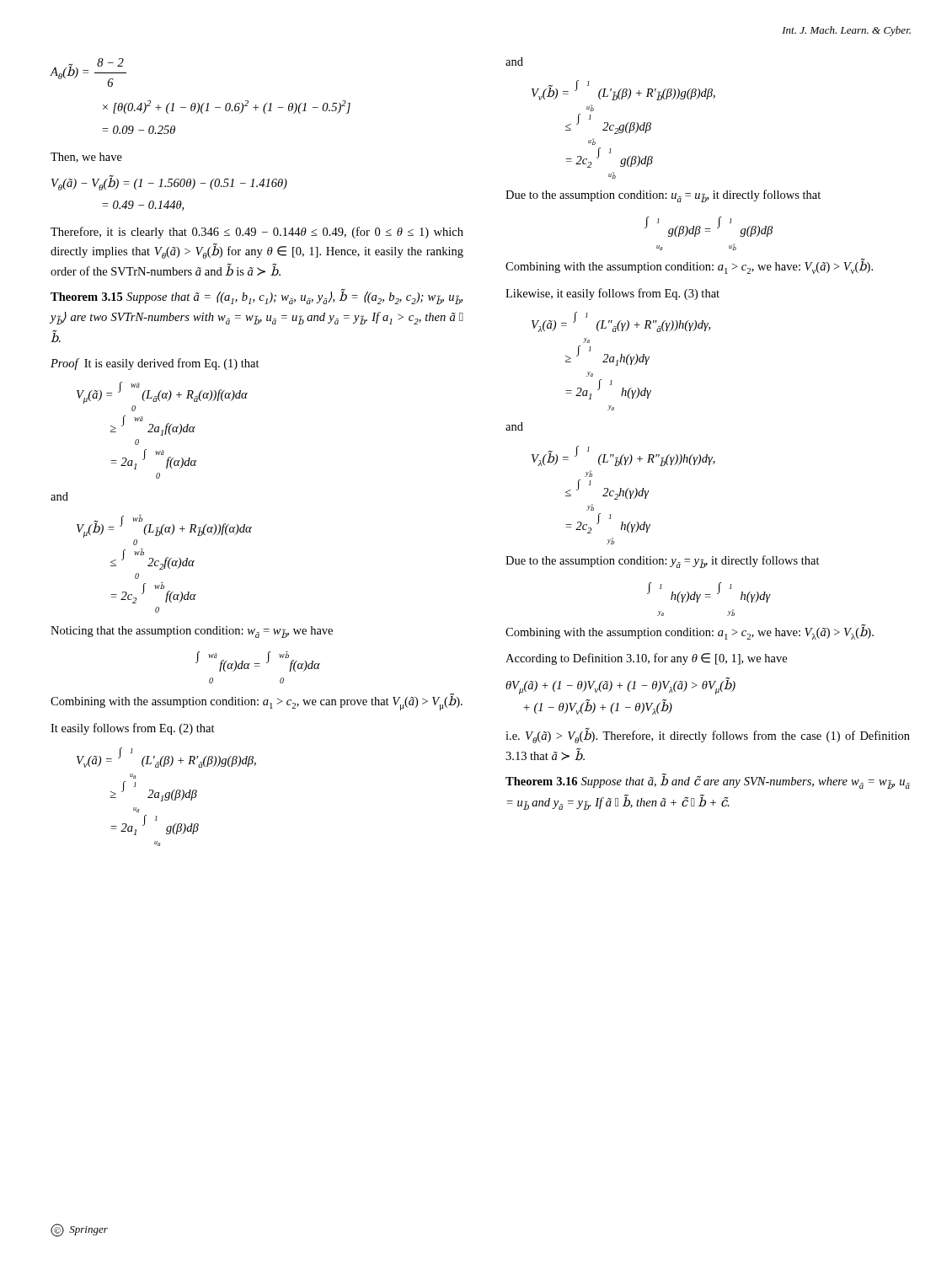
Task: Find the formula on this page that starts "Vμ(ã) = ∫wã0(Lã(α) + Rã(α))f(α)dα ≥ ∫wã0 2a1f(α)dα"
Action: (162, 393)
